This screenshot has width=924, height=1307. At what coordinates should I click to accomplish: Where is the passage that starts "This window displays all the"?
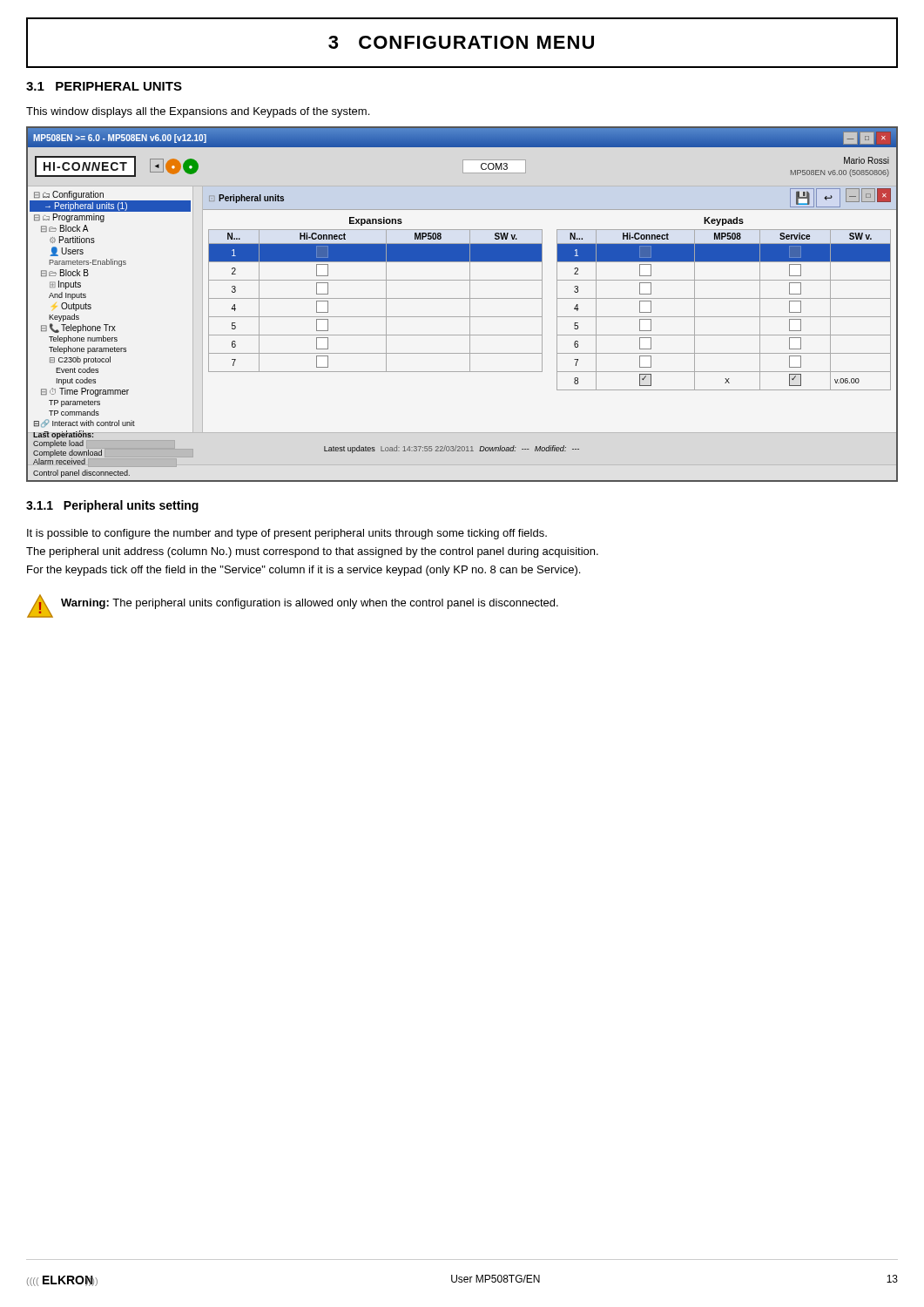coord(198,111)
